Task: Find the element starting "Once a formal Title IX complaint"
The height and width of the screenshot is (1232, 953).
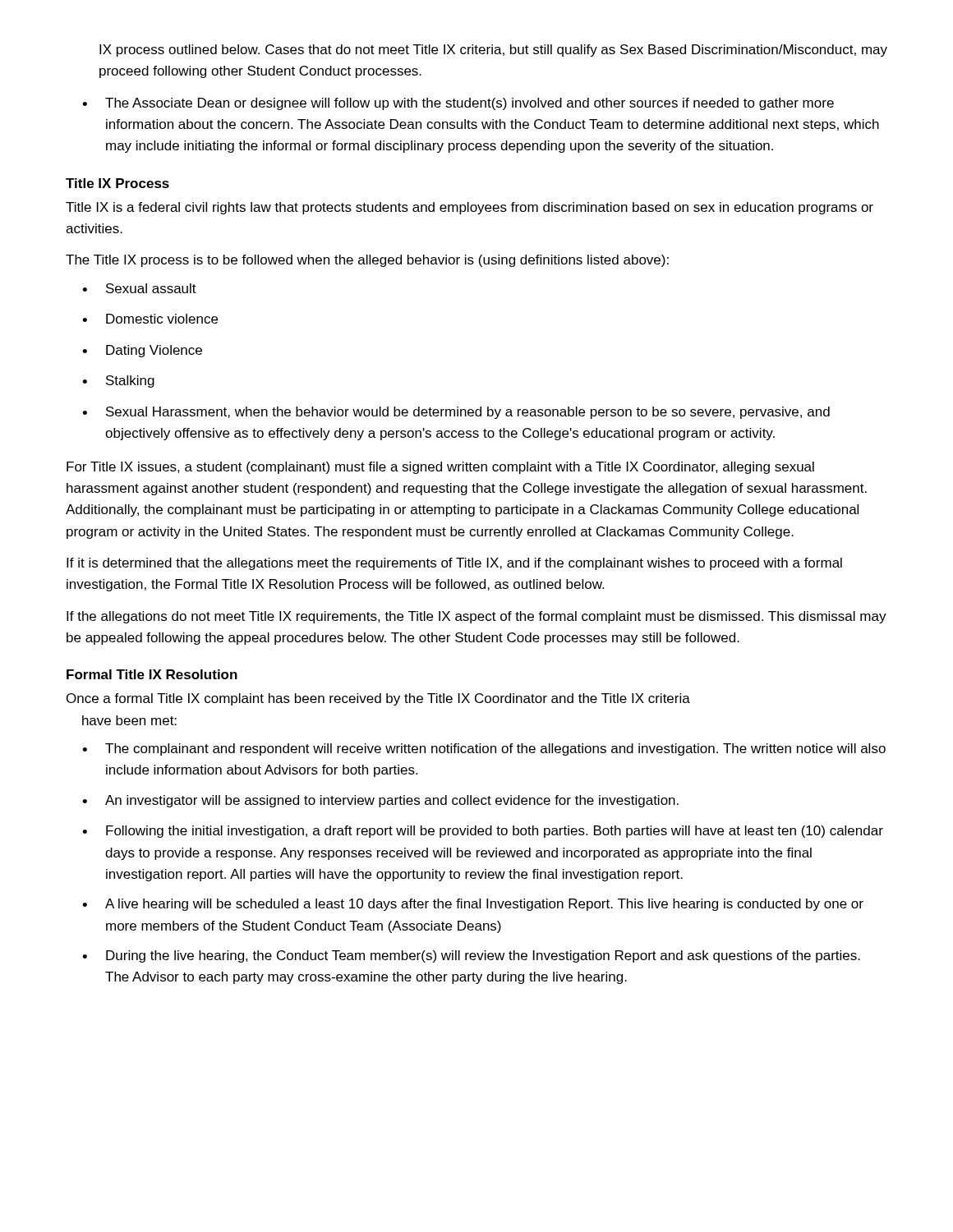Action: click(x=378, y=710)
